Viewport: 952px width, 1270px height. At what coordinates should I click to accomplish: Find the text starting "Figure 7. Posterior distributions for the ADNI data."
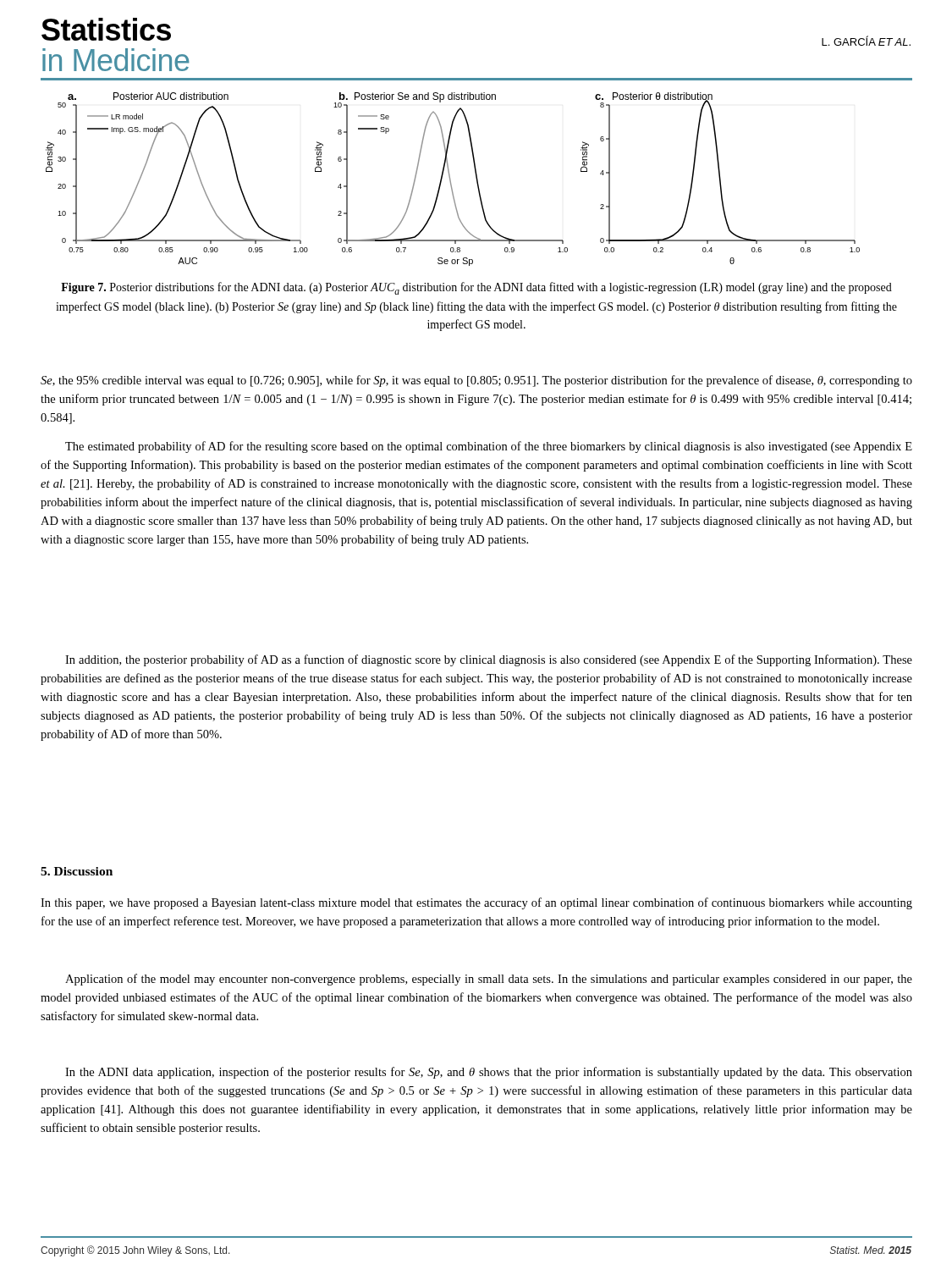pos(476,306)
